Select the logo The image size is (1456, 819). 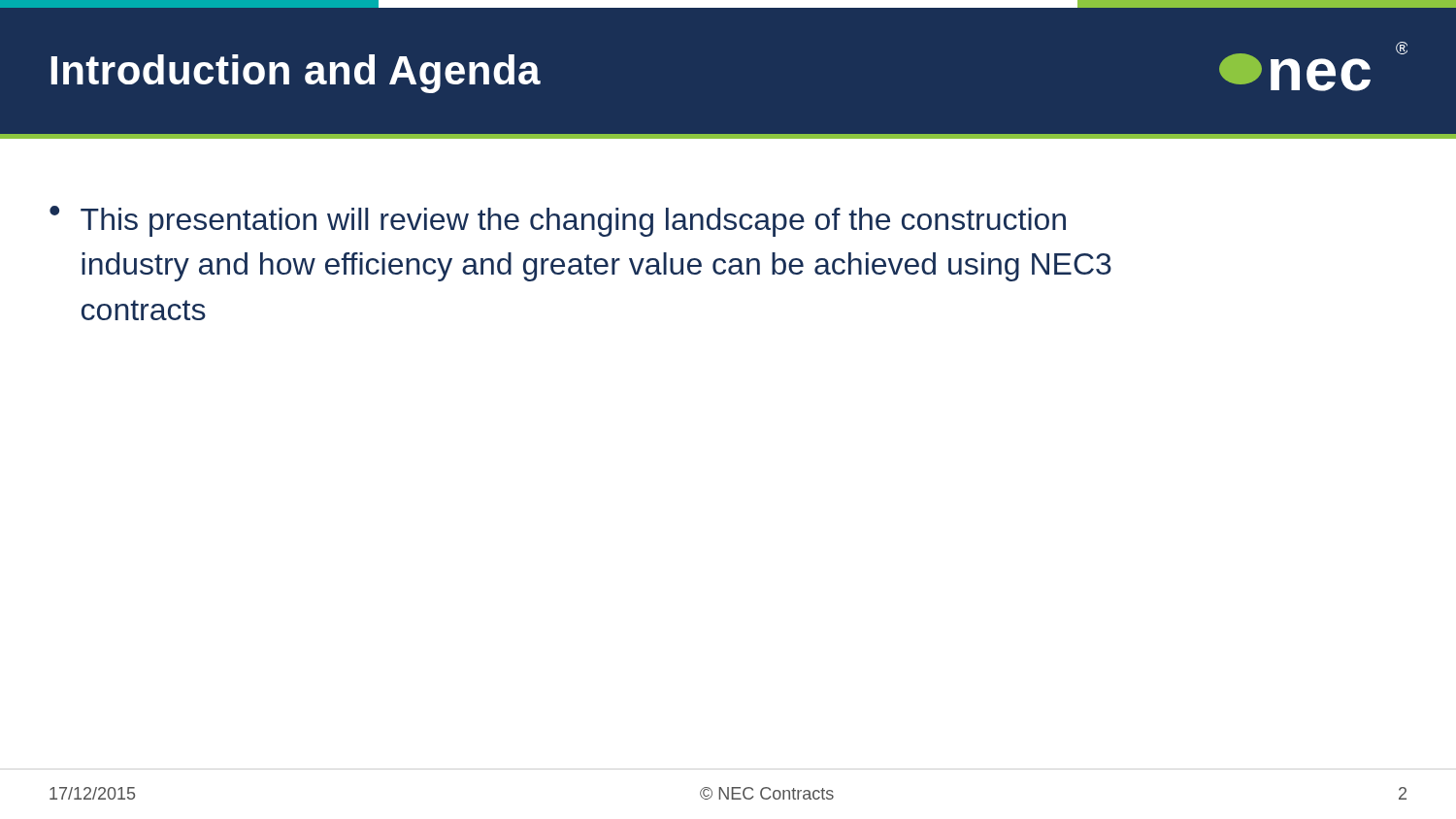pos(1310,71)
